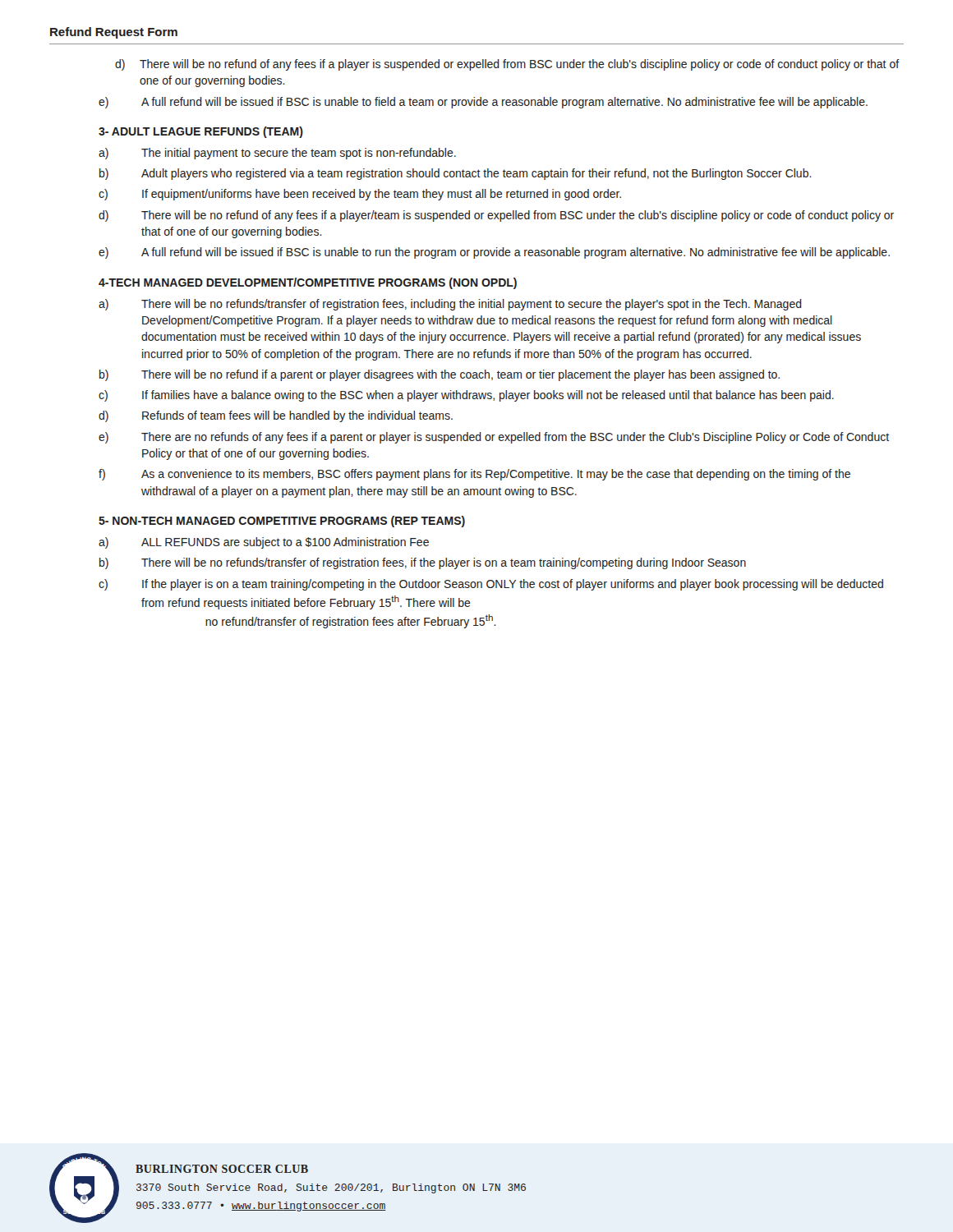The width and height of the screenshot is (953, 1232).
Task: Find the text starting "5- NON-TECH MANAGED COMPETITIVE"
Action: (x=282, y=521)
